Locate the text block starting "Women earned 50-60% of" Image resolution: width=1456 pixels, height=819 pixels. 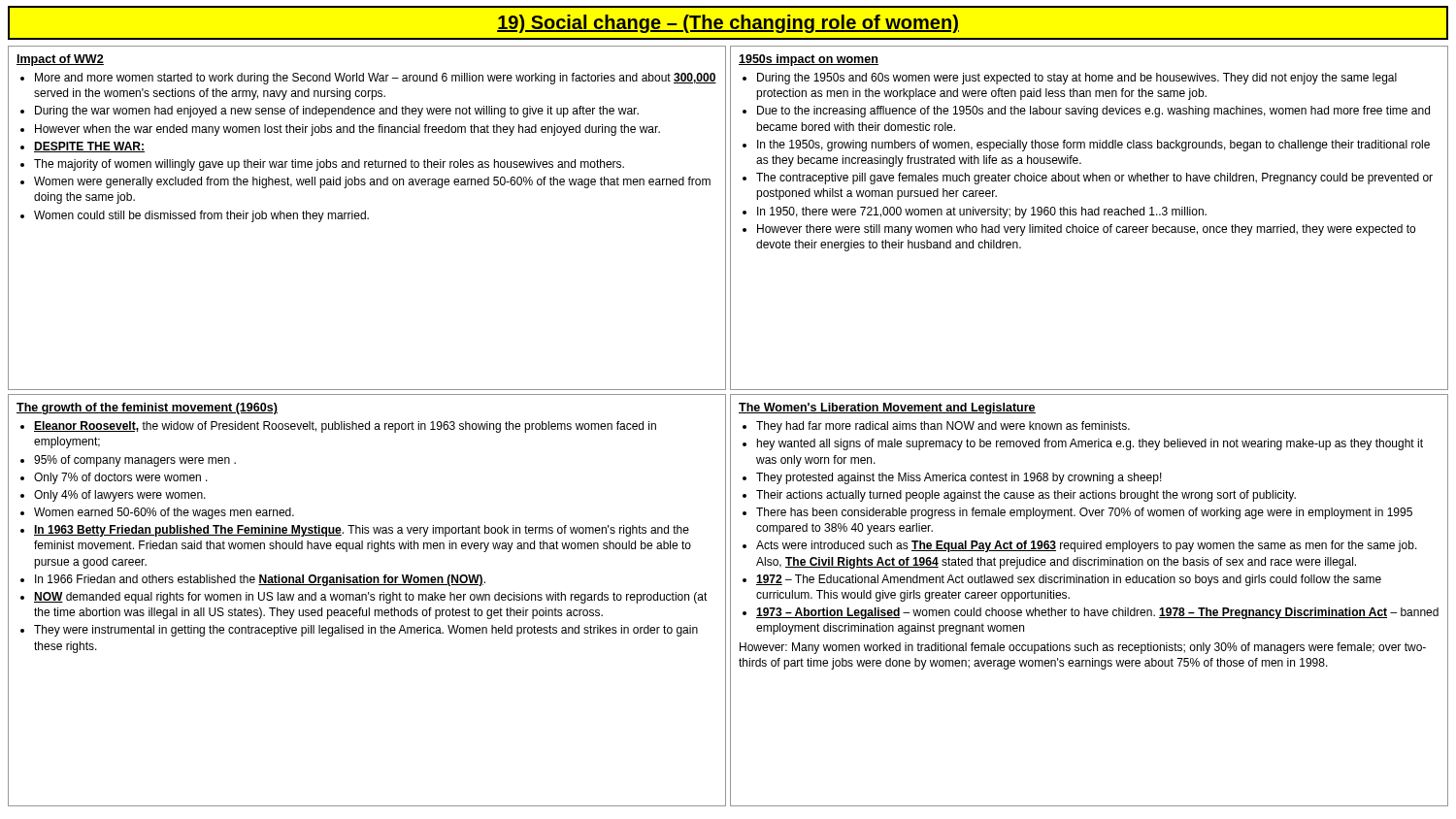(x=164, y=512)
